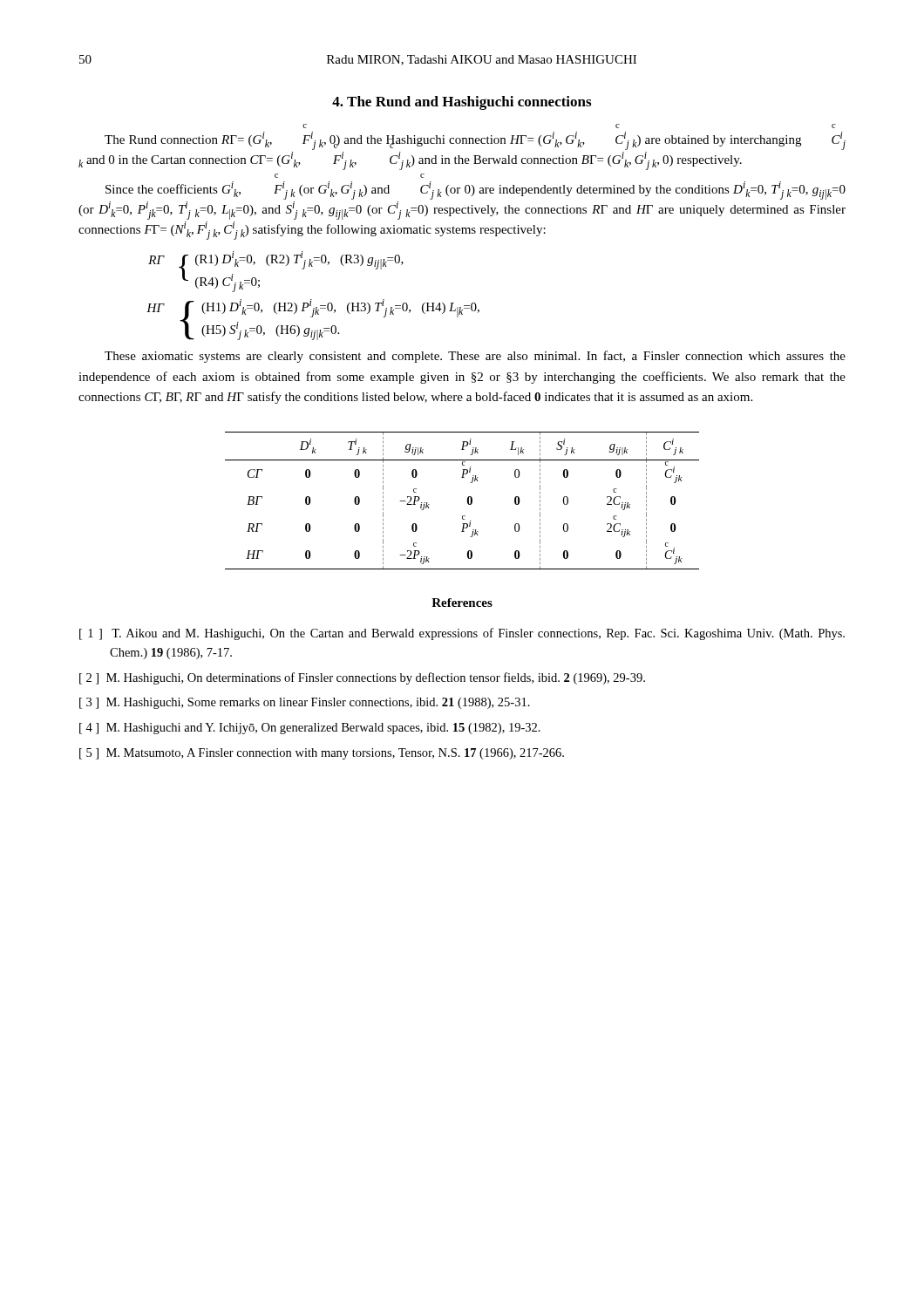Screen dimensions: 1308x924
Task: Point to the block beginning "[ 5 ] M. Matsumoto, A Finsler"
Action: pos(322,752)
